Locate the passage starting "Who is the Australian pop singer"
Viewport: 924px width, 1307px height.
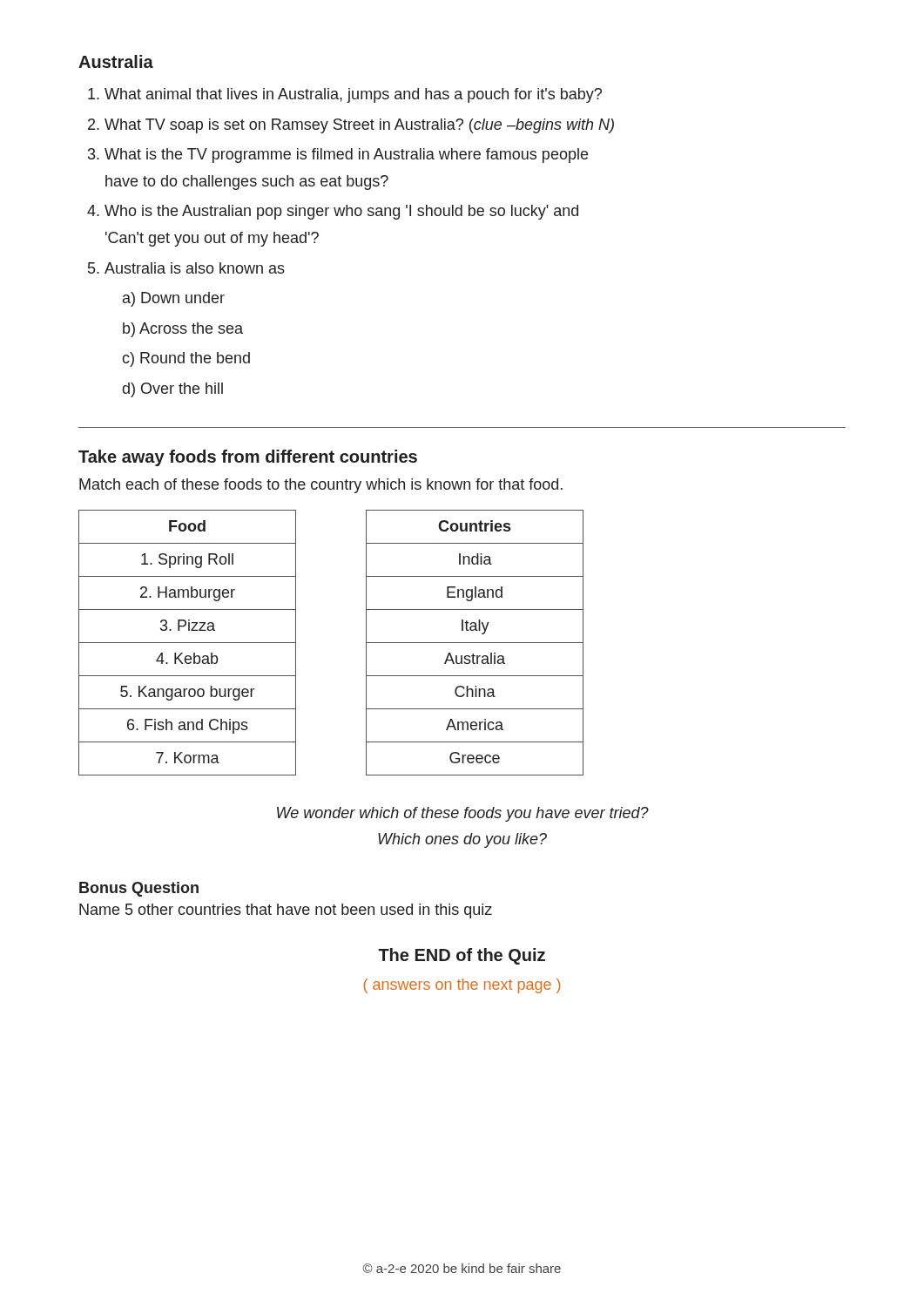475,225
